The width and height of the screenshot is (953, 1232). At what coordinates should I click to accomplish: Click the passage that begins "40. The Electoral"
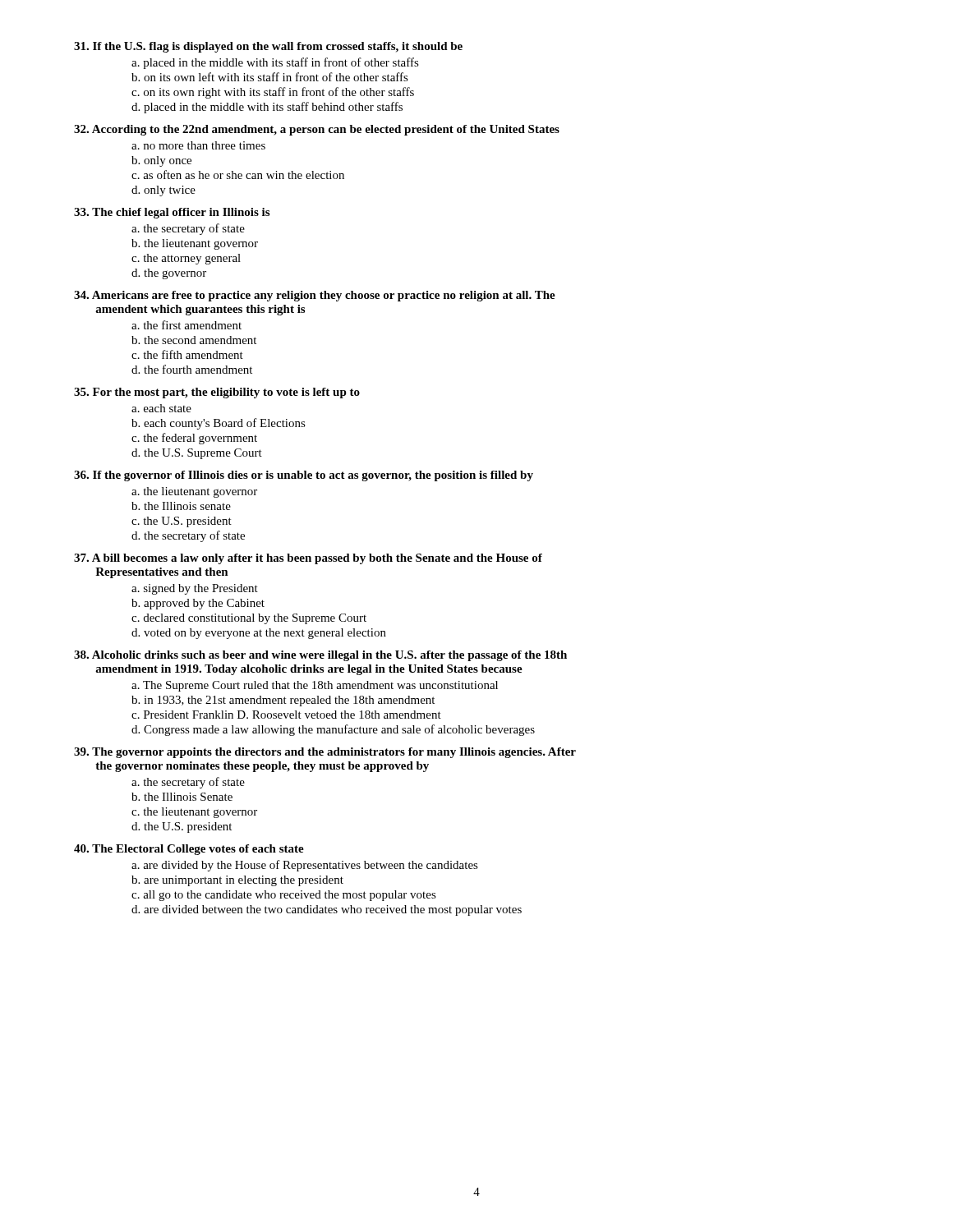pos(476,879)
